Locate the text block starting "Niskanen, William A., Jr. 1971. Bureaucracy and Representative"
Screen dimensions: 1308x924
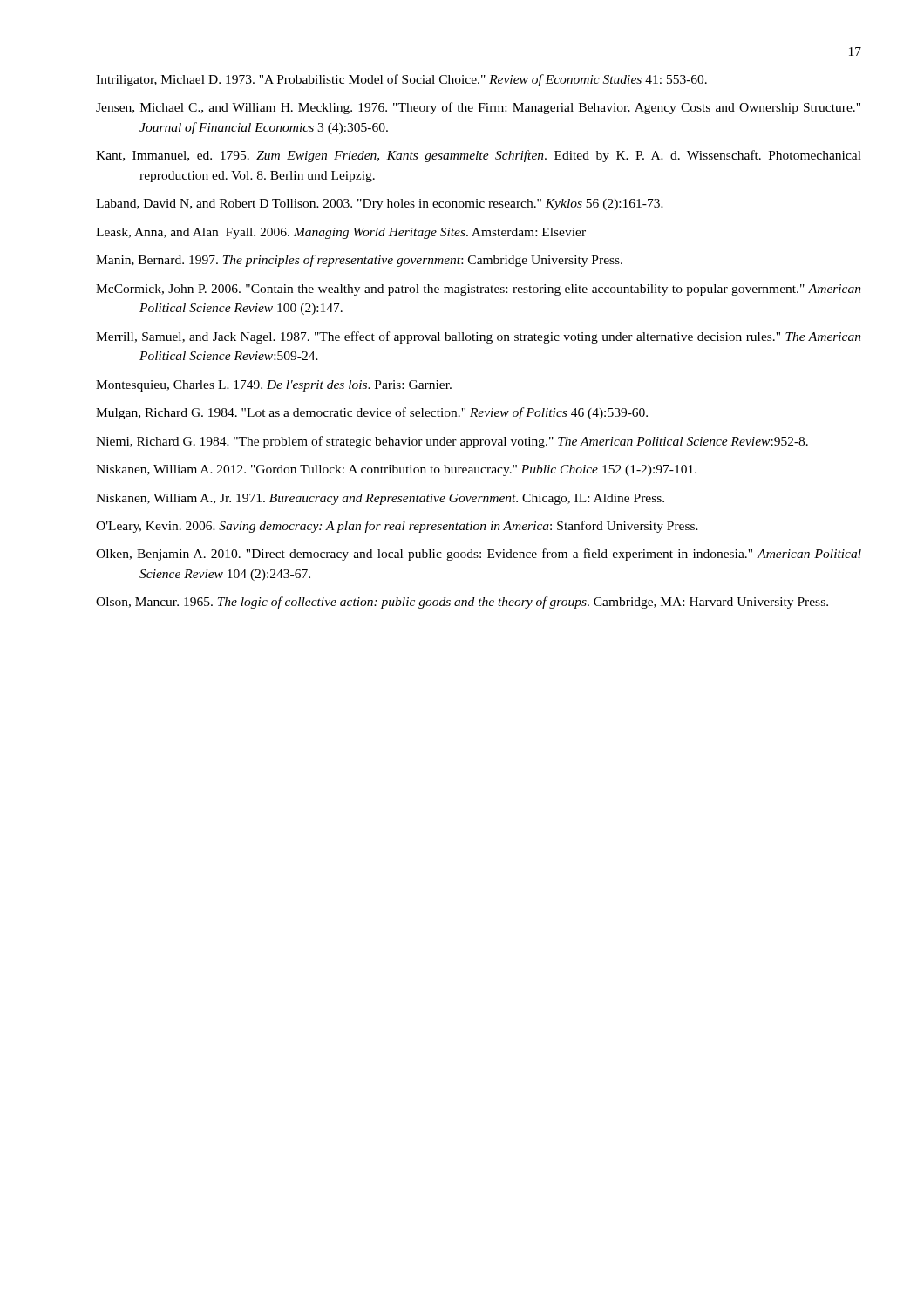pos(381,497)
